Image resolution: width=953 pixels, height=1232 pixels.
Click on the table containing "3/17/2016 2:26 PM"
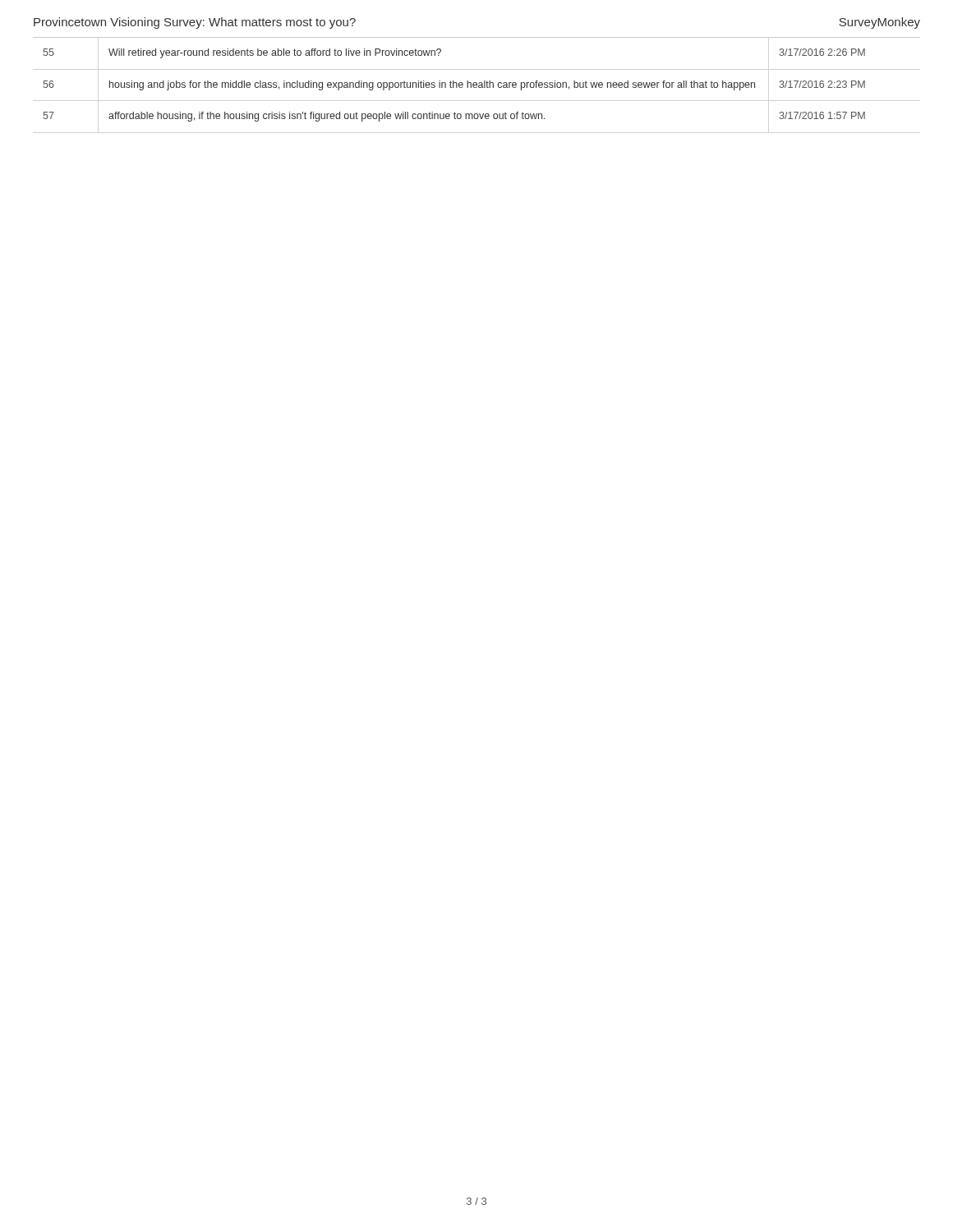coord(476,85)
